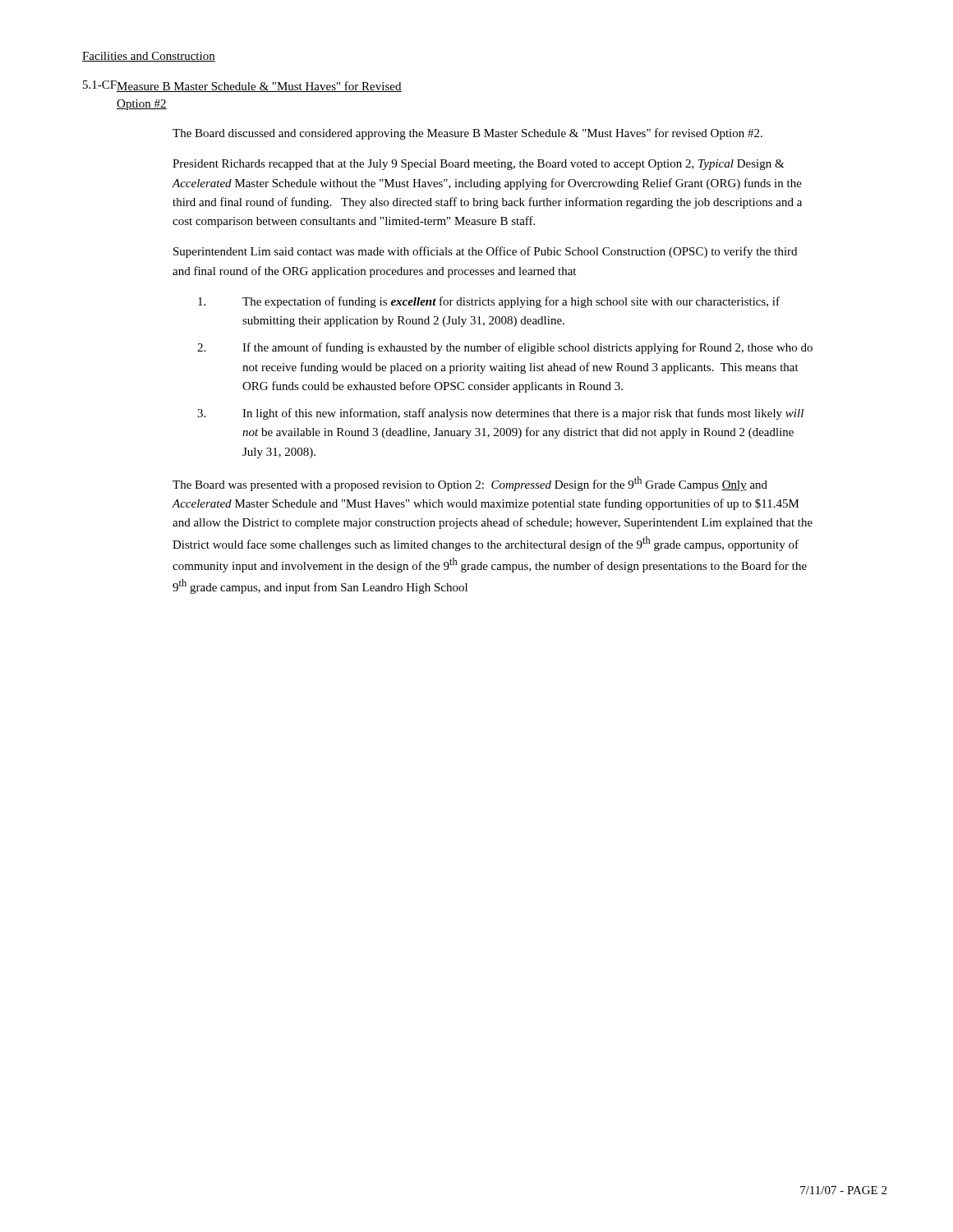Click the passage that begins "3. In light of this new"

(x=493, y=433)
